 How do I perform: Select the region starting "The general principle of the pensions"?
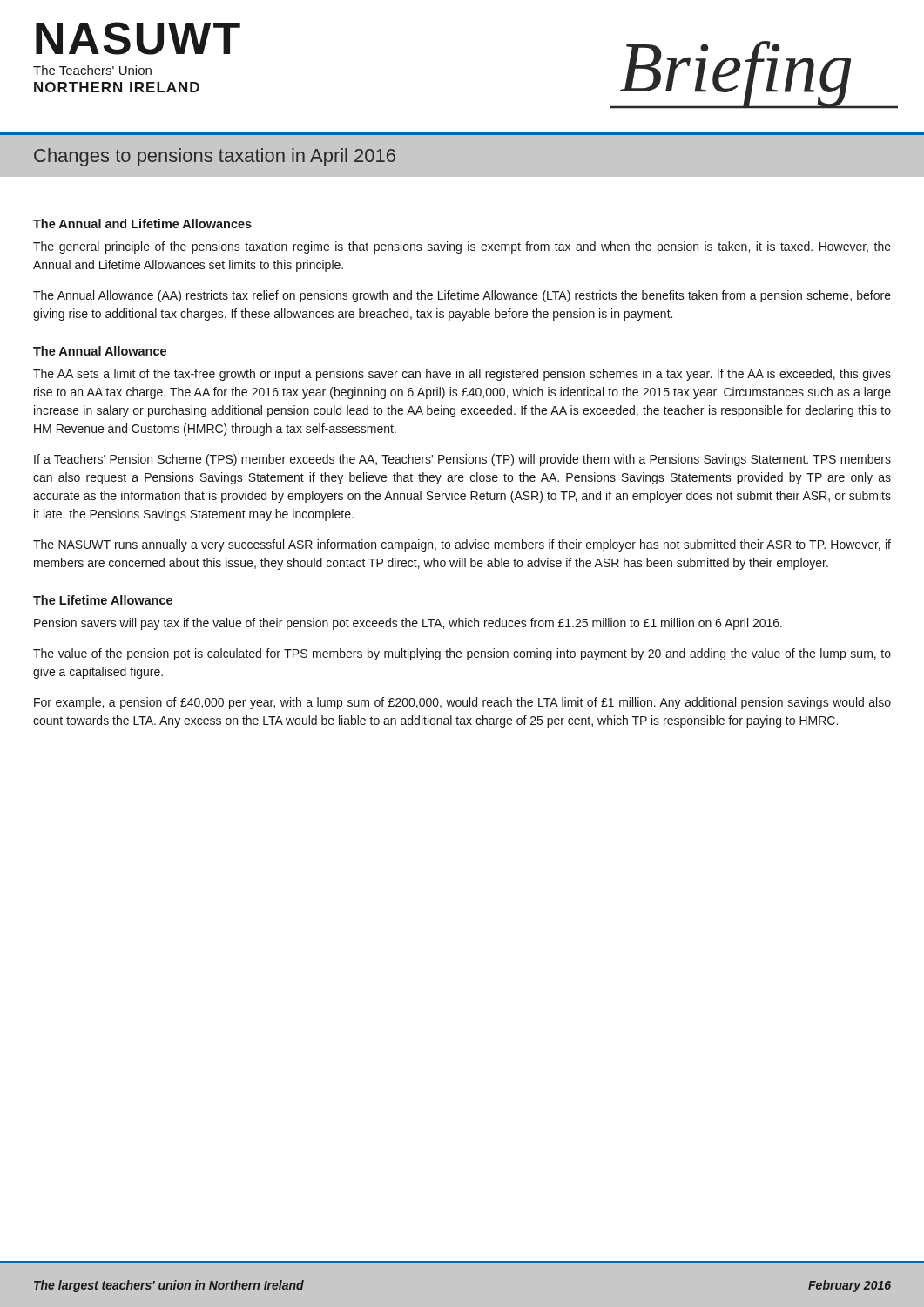point(462,256)
